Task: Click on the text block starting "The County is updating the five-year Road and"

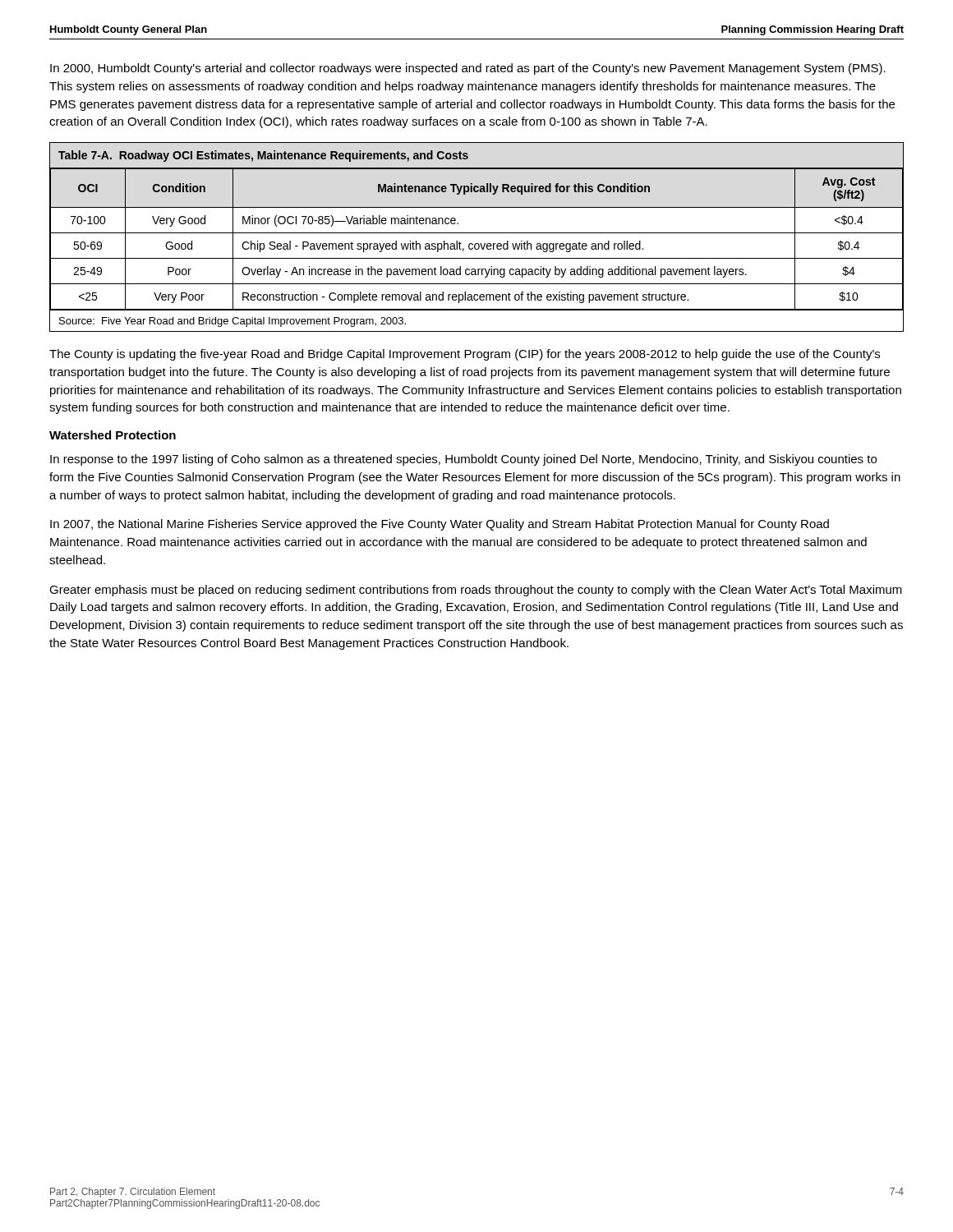Action: click(x=476, y=380)
